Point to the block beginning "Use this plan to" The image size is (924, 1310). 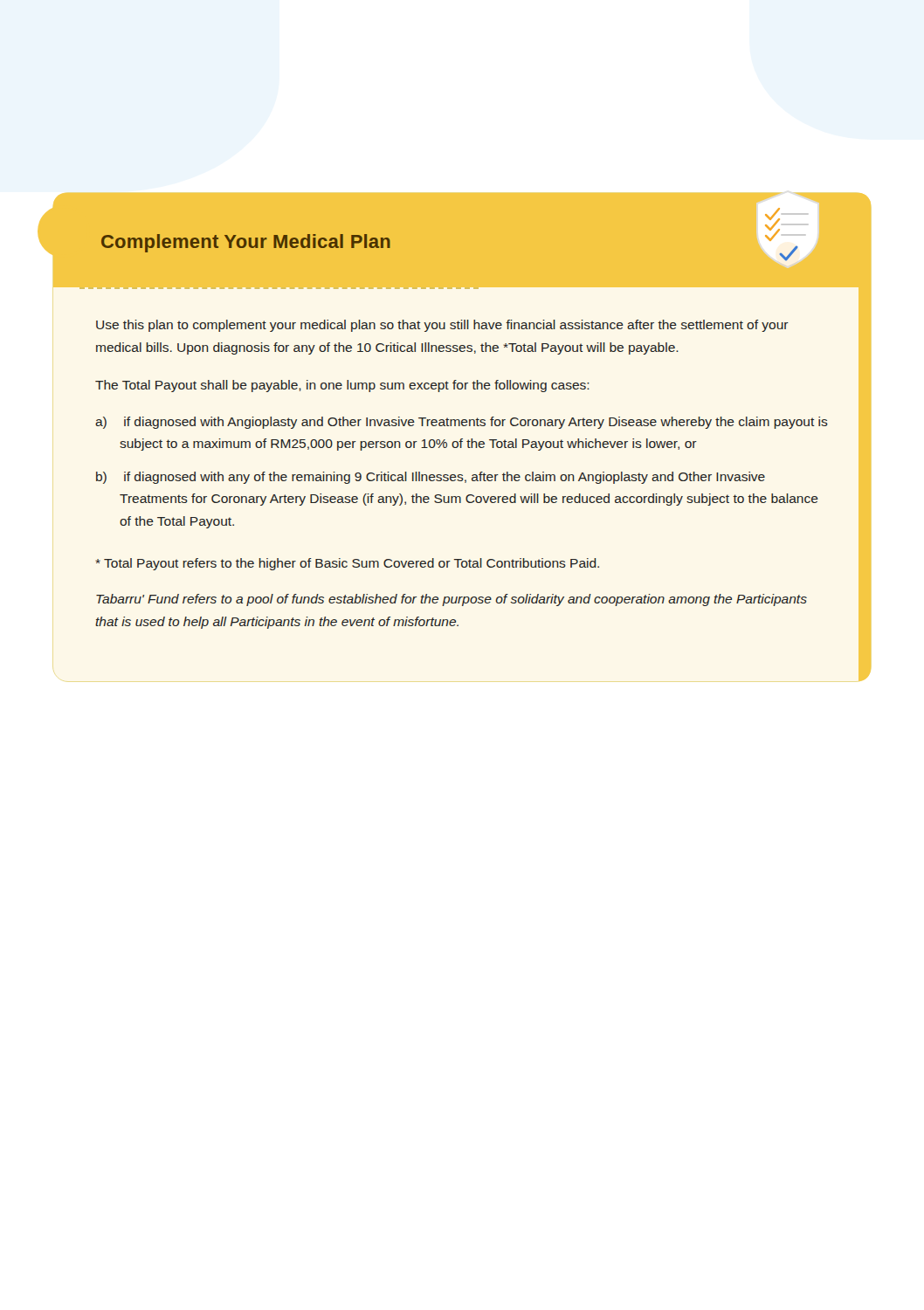point(462,336)
